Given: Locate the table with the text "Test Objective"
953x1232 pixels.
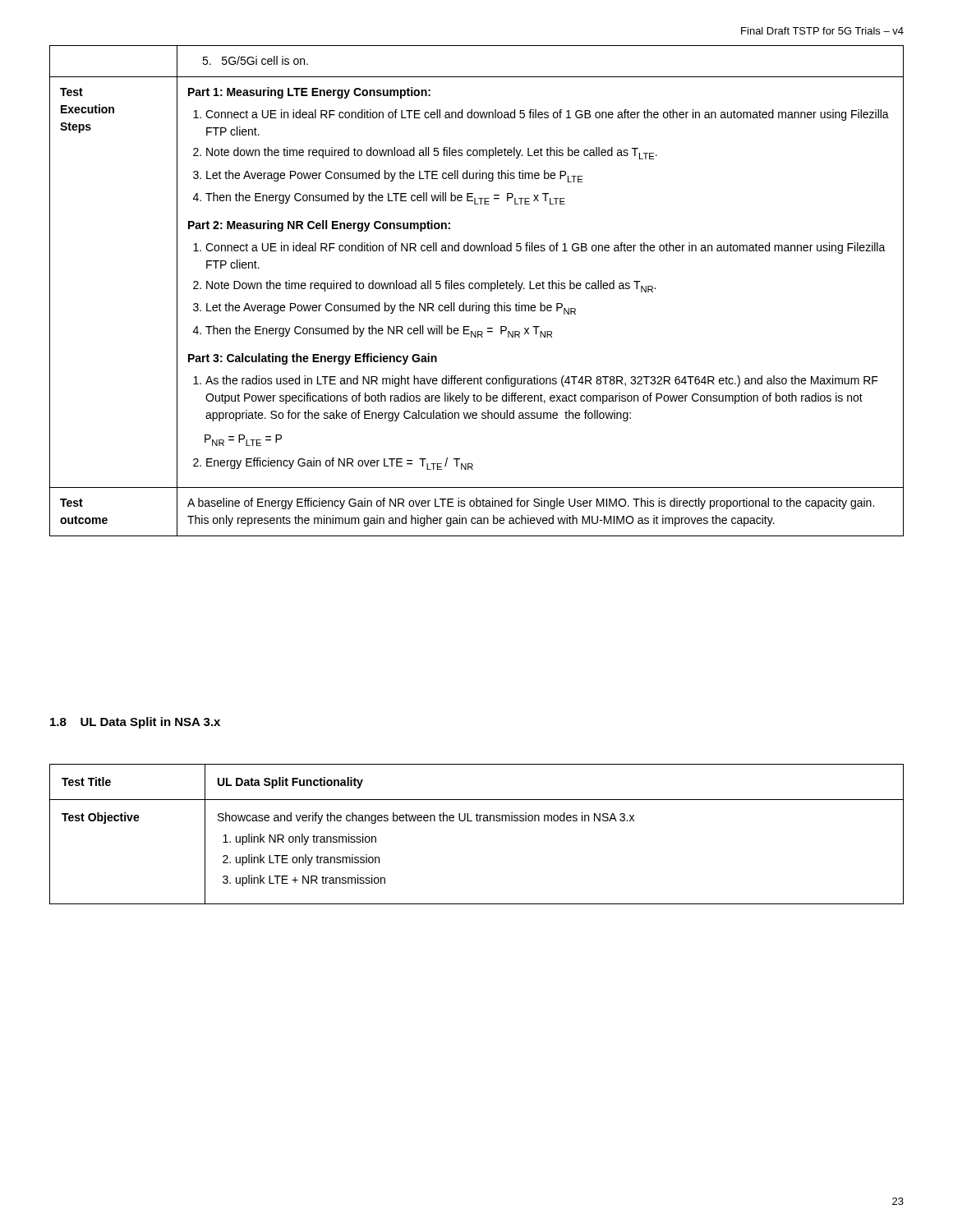Looking at the screenshot, I should coord(476,834).
